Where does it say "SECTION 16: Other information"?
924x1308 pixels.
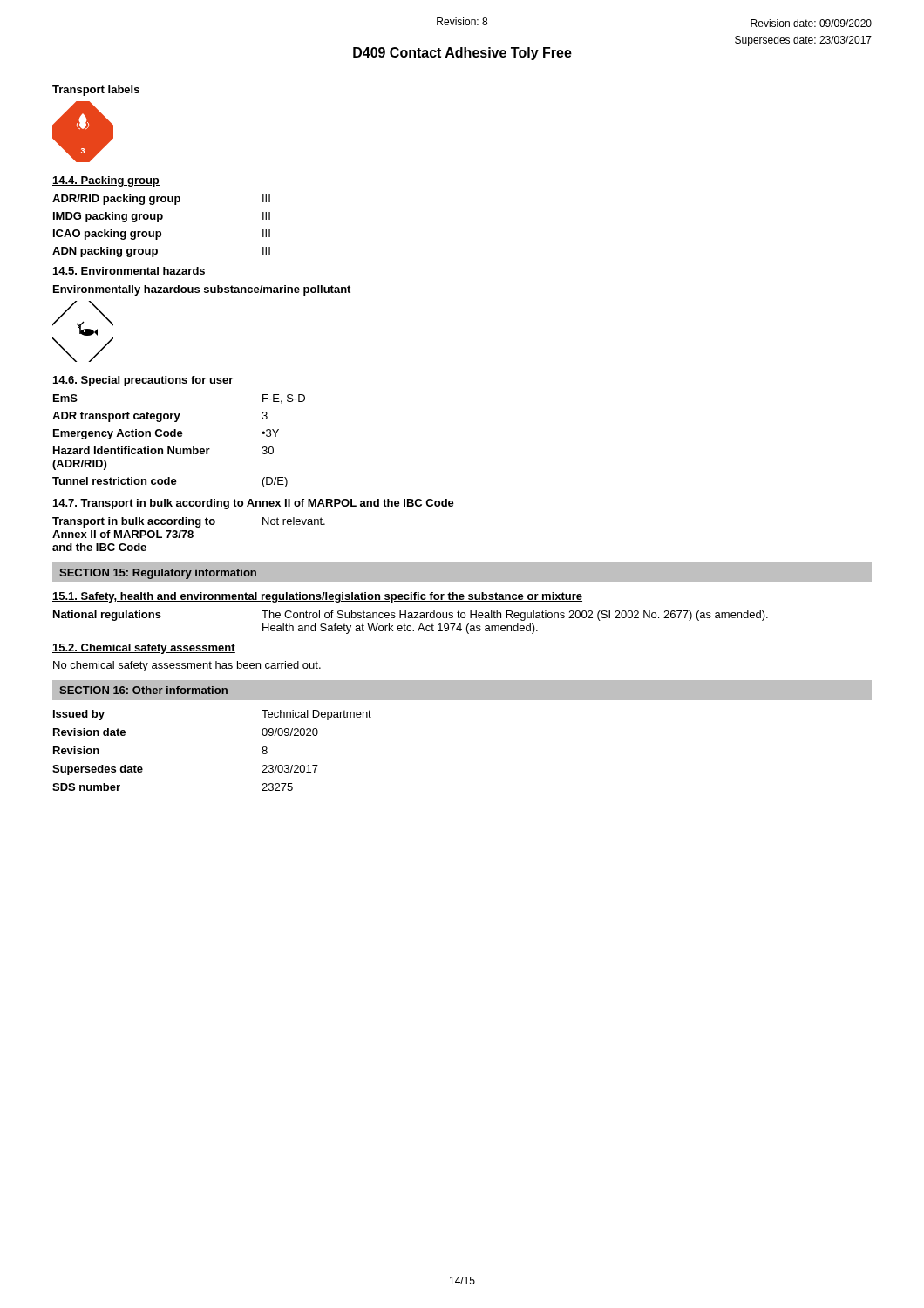(144, 690)
